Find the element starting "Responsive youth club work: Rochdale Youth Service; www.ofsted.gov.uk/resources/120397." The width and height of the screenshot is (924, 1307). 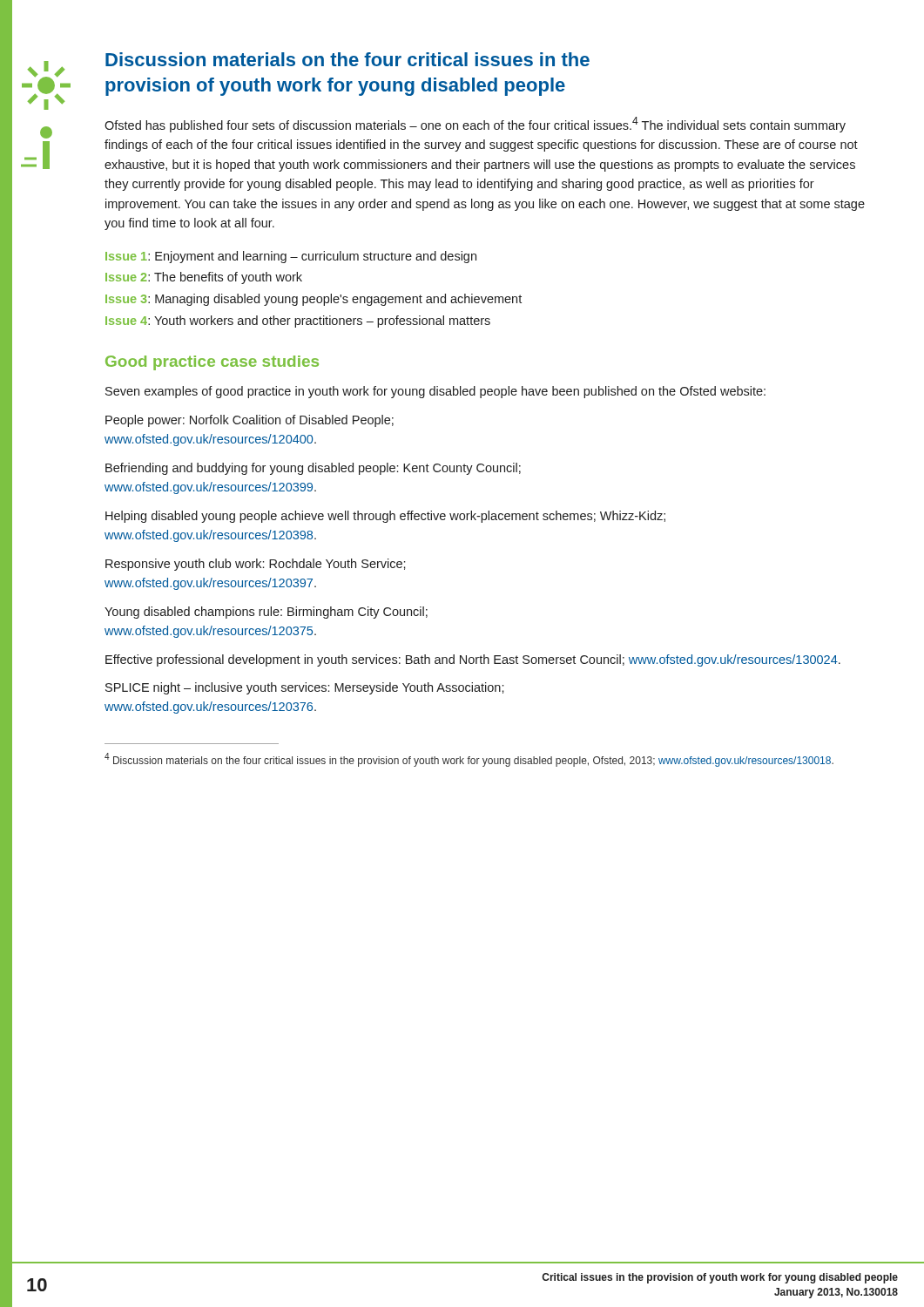pyautogui.click(x=255, y=573)
